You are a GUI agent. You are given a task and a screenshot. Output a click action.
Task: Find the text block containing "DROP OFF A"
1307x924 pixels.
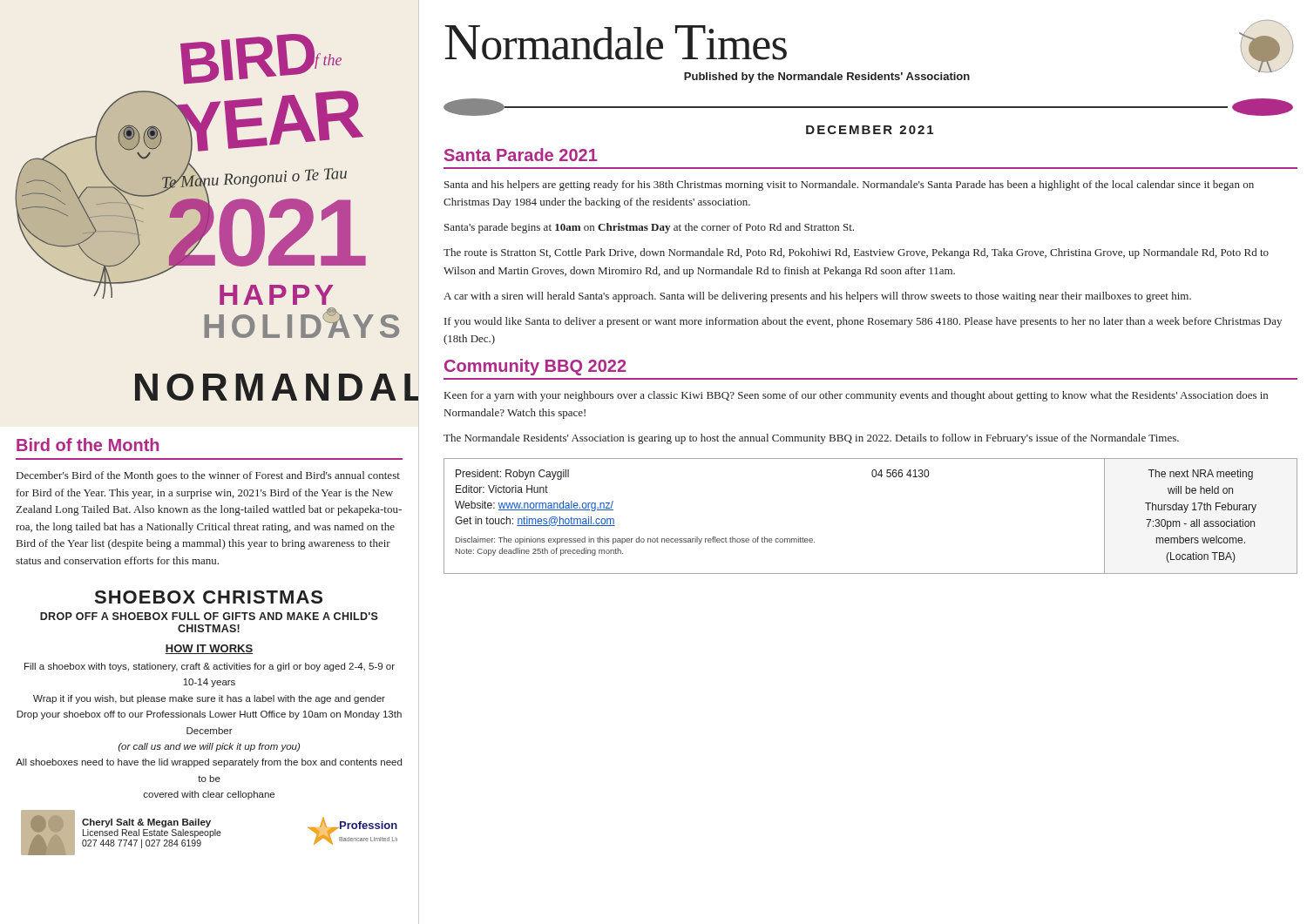[209, 623]
